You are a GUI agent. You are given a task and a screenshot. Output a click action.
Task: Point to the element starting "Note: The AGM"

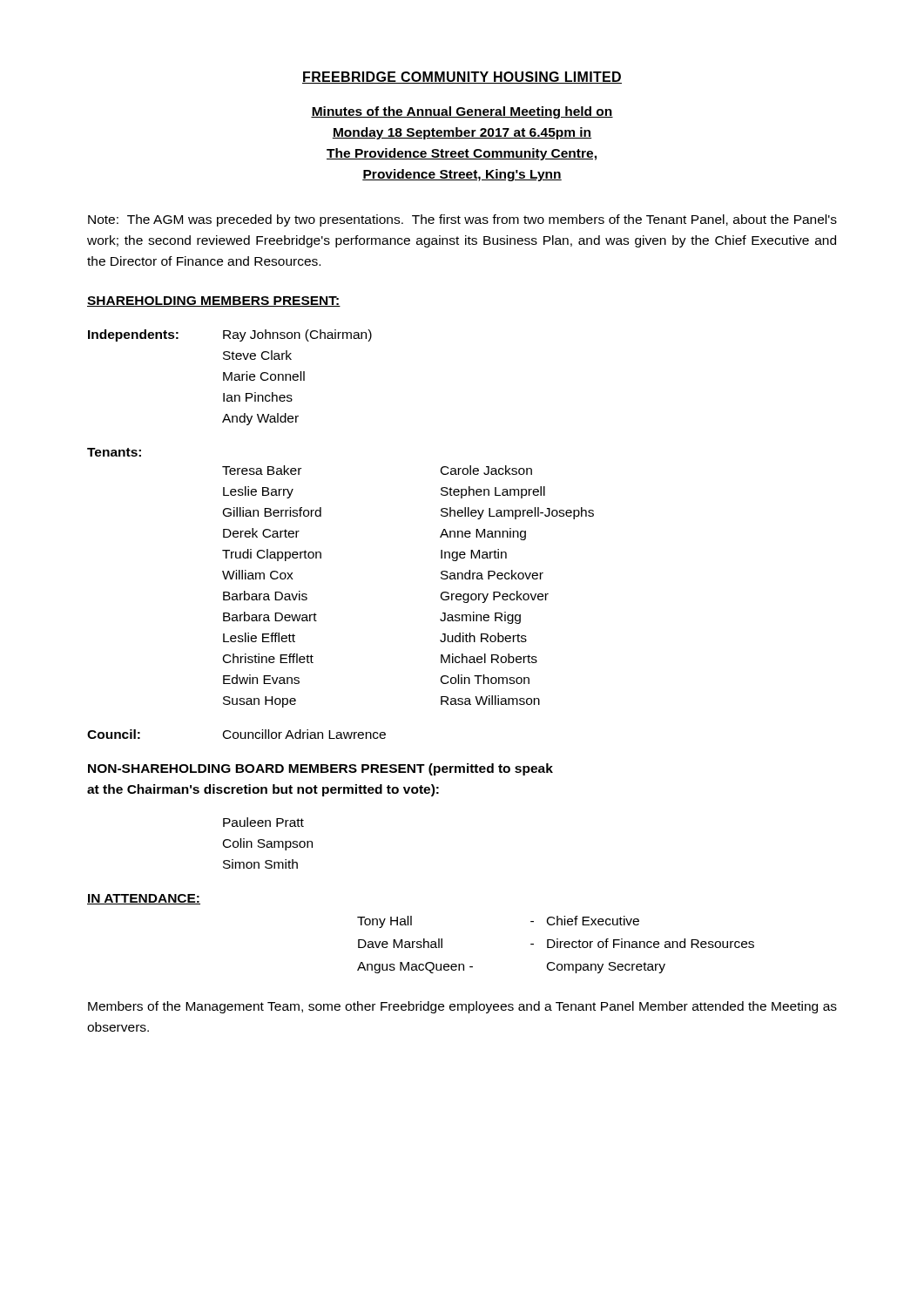point(462,240)
